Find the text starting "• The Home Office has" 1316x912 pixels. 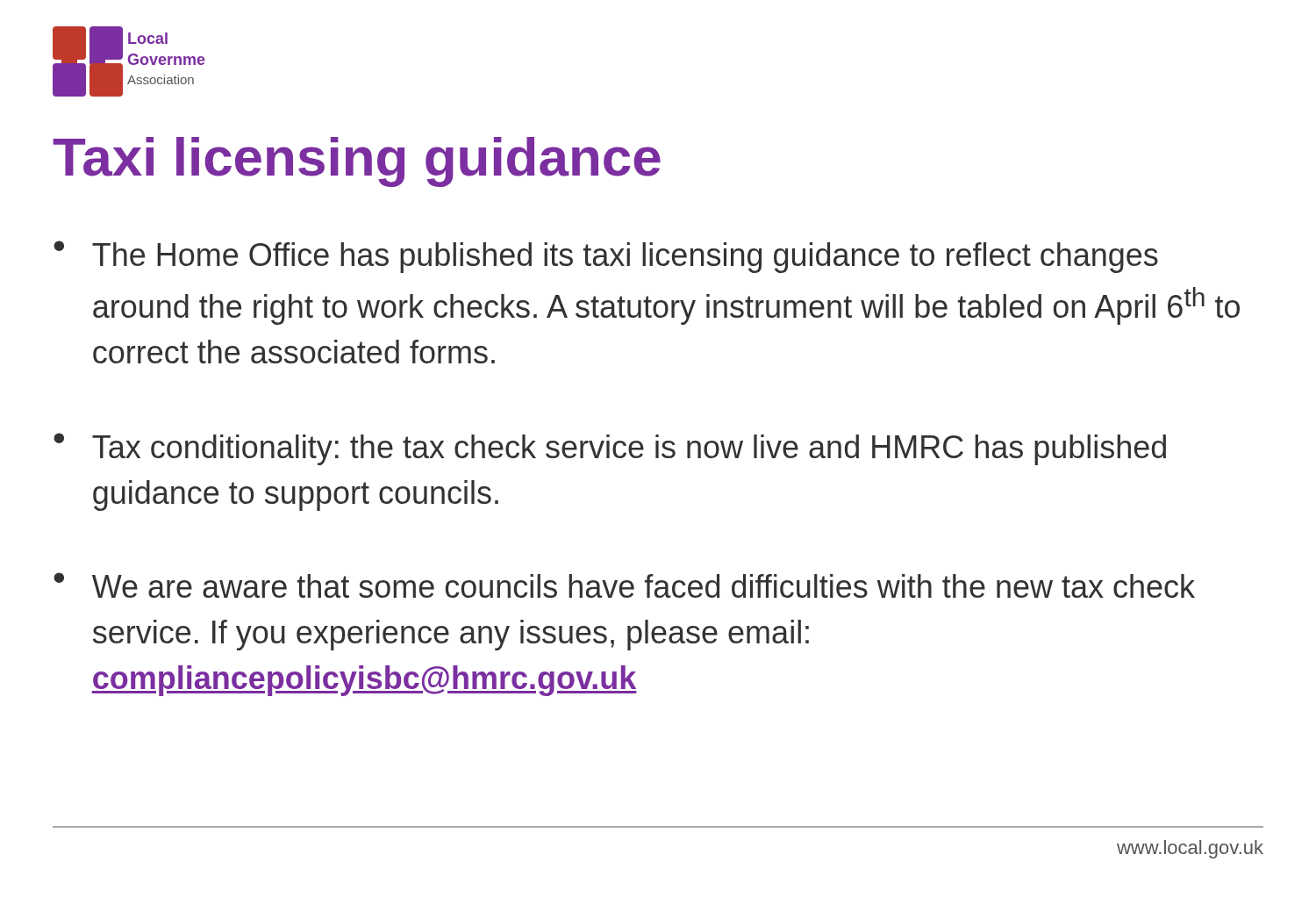click(658, 304)
